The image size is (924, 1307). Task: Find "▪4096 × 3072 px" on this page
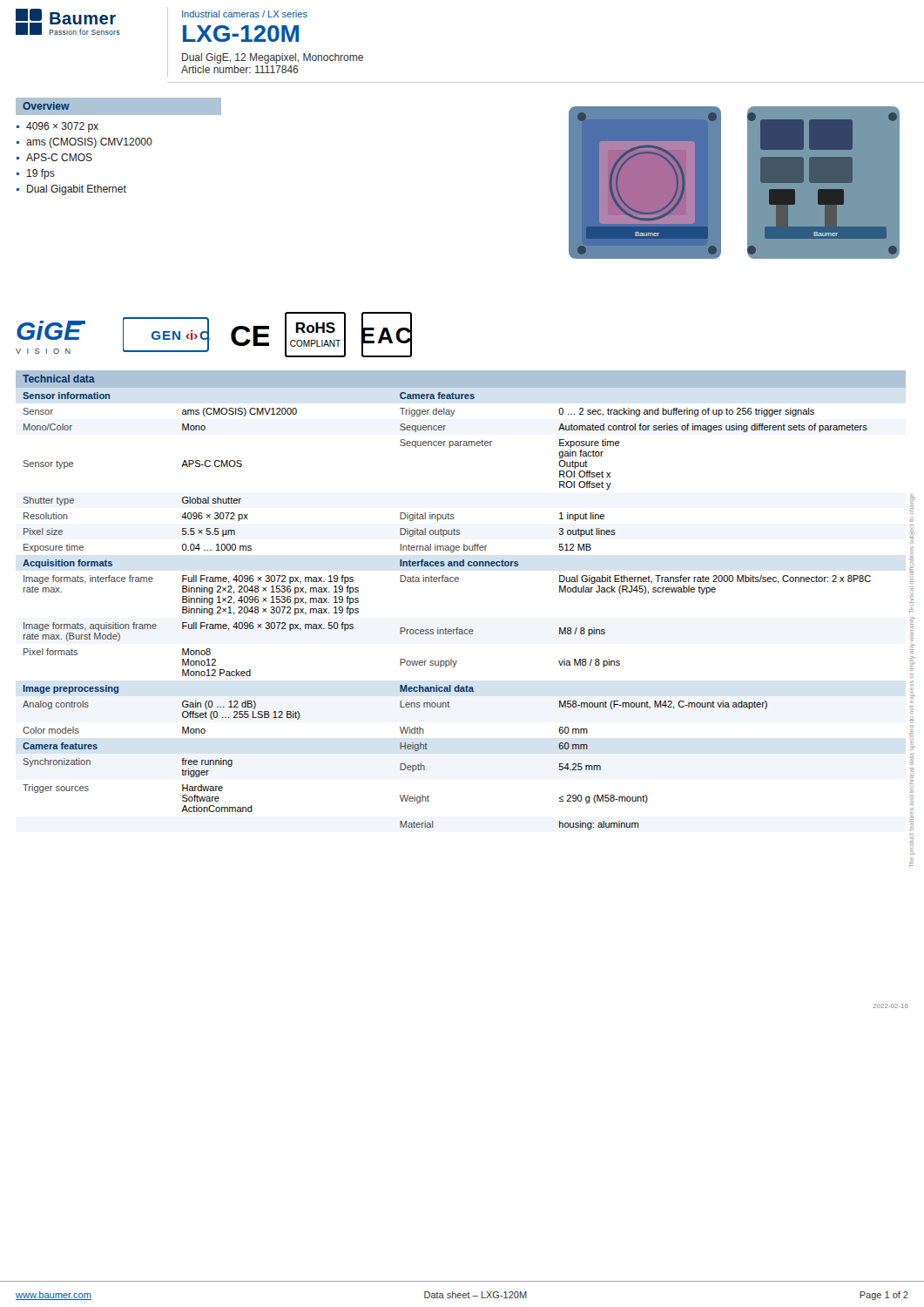pyautogui.click(x=57, y=126)
